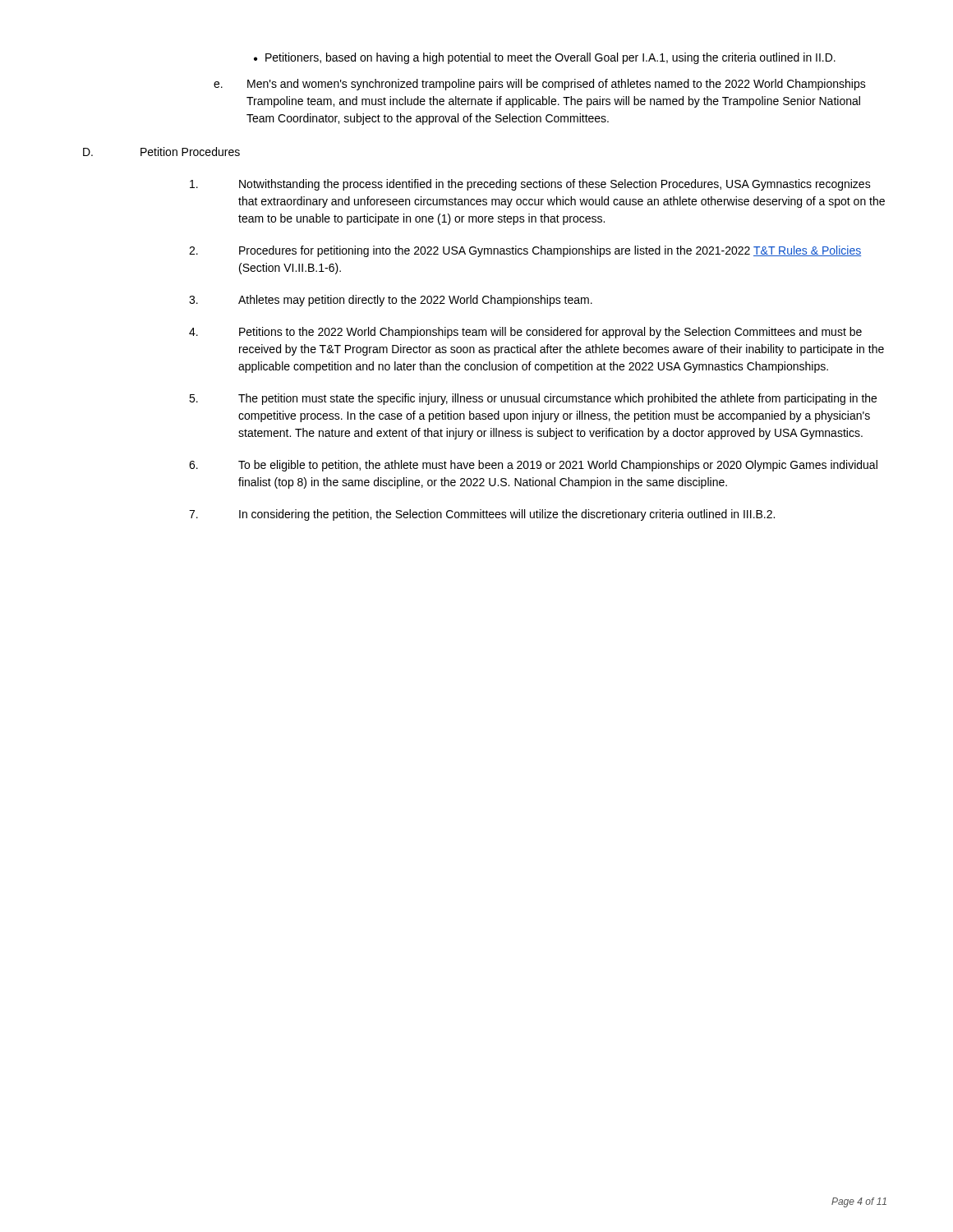Select the block starting "7. In considering the"
The image size is (953, 1232).
[x=538, y=515]
